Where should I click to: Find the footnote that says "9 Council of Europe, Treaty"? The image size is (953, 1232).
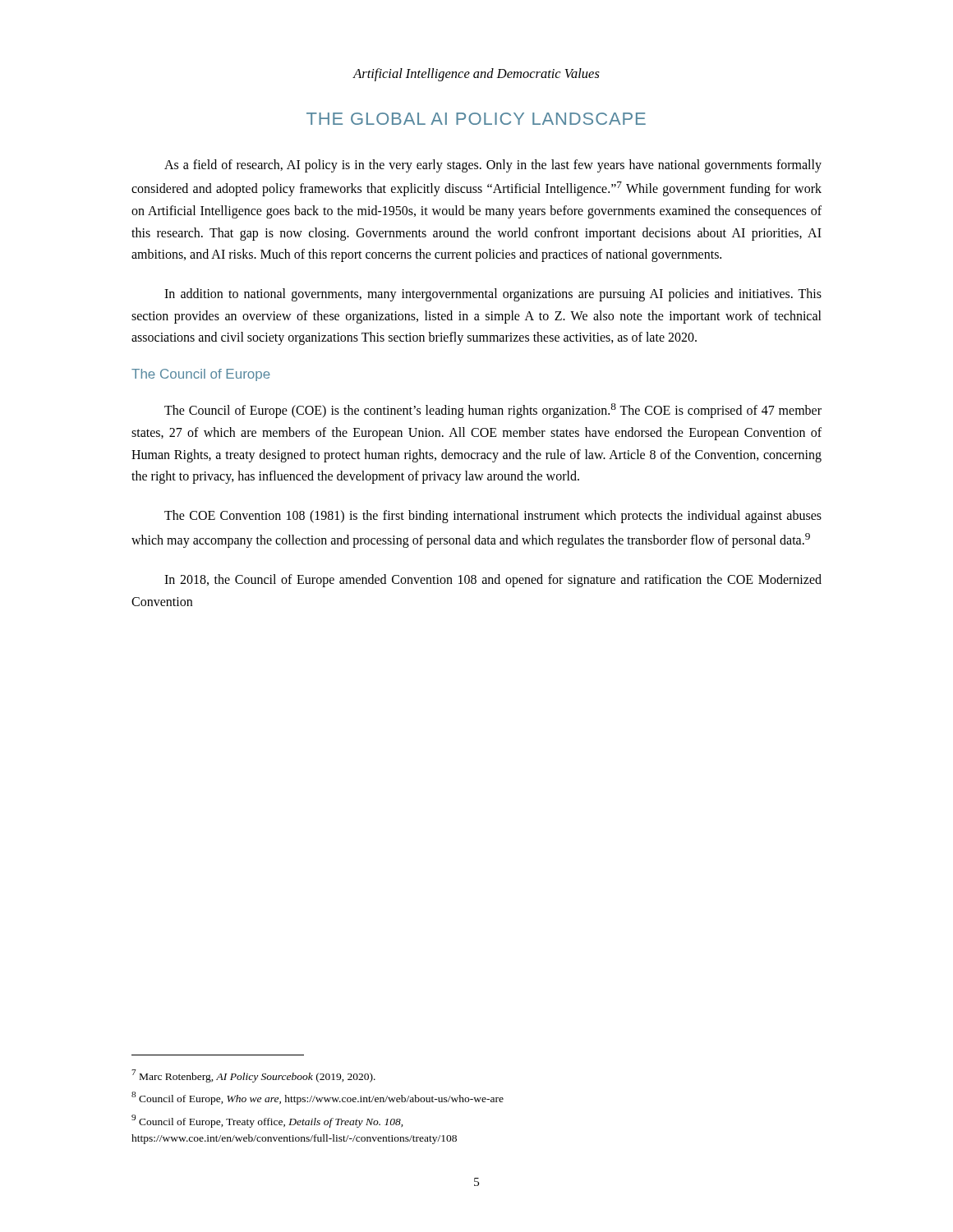pos(294,1128)
